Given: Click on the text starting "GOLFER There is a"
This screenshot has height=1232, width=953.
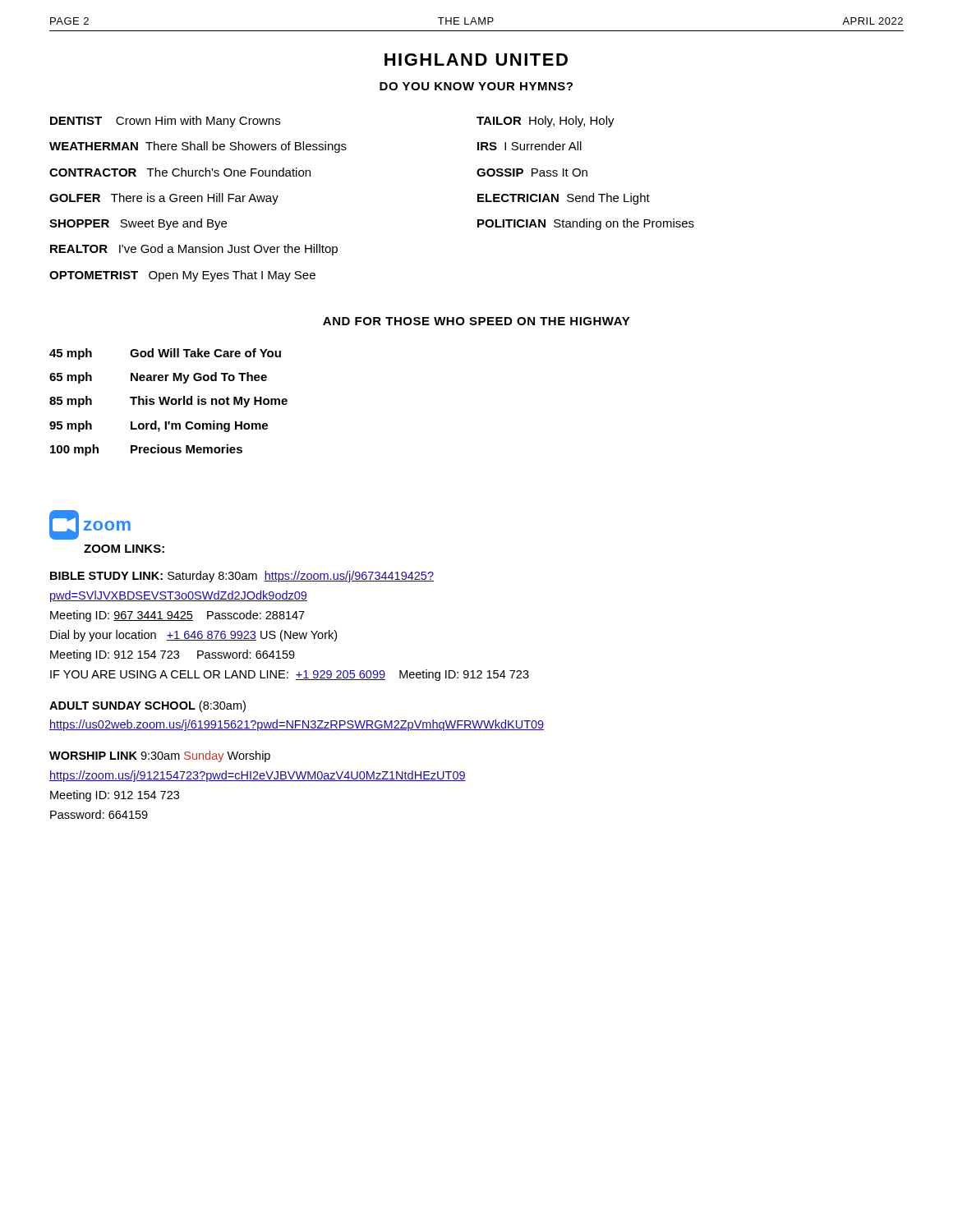Looking at the screenshot, I should [x=164, y=197].
